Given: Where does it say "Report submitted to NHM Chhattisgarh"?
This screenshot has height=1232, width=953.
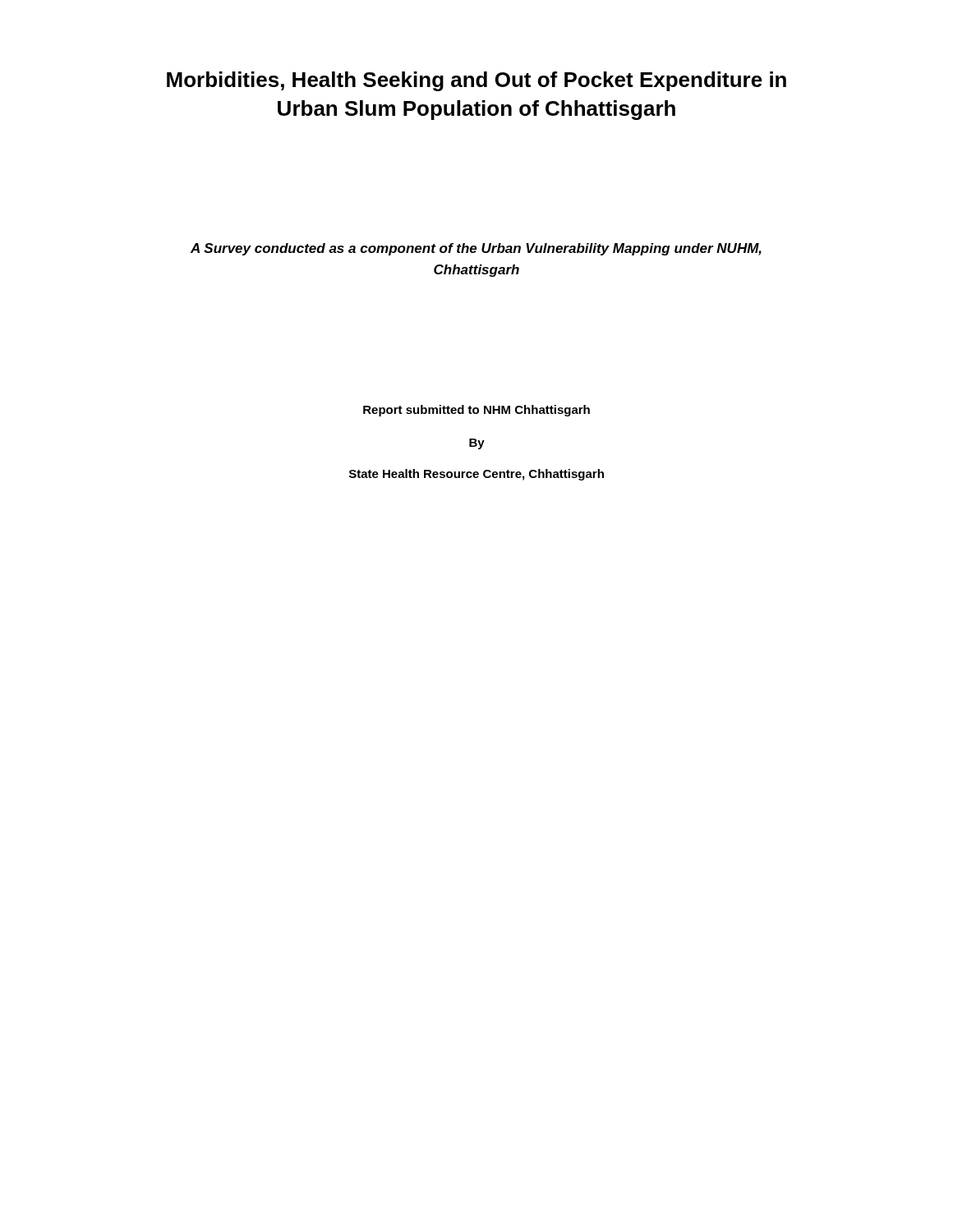Looking at the screenshot, I should (476, 409).
